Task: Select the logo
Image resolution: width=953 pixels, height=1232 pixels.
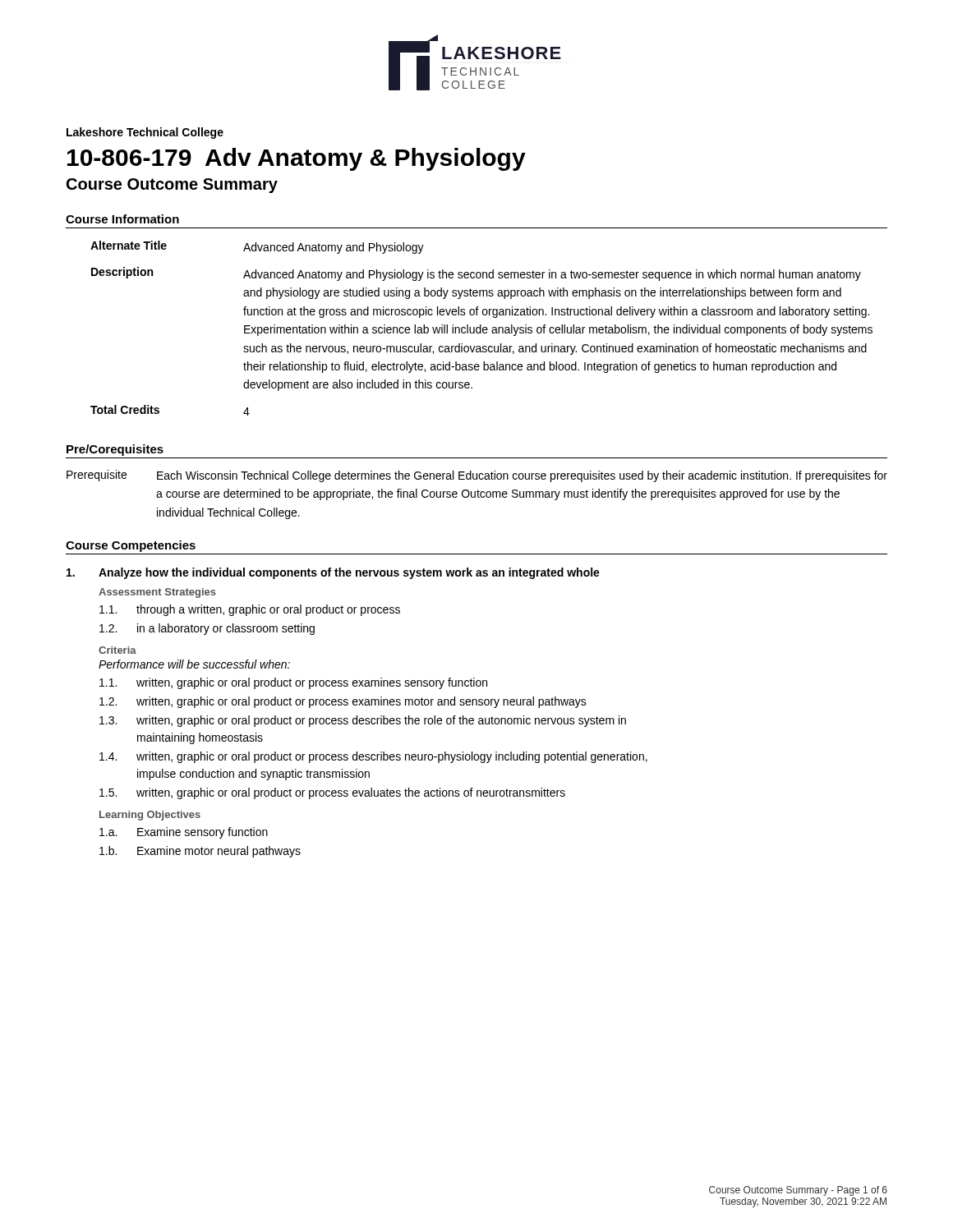Action: [x=476, y=55]
